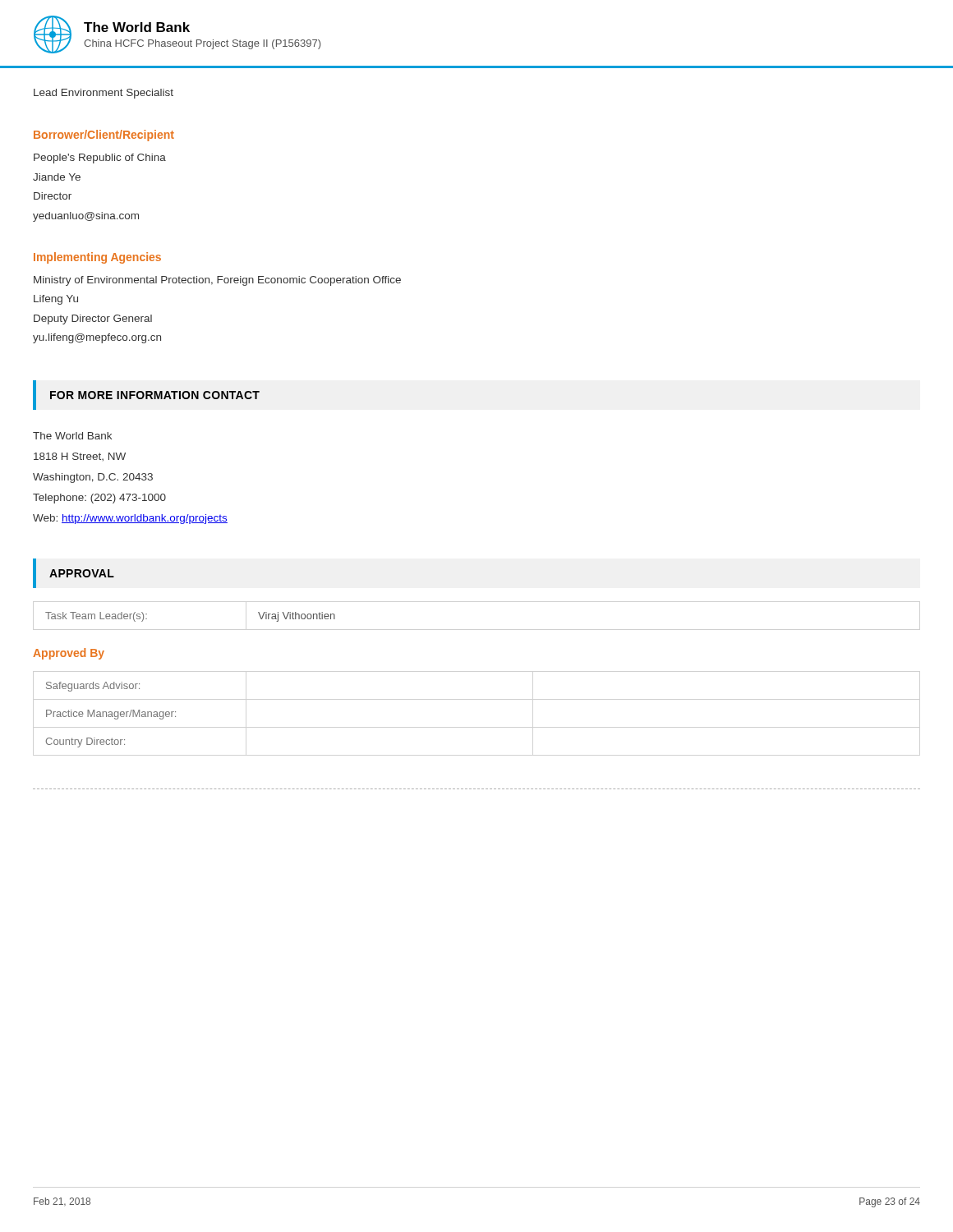Locate the table with the text "Viraj Vithoontien"

coord(476,615)
